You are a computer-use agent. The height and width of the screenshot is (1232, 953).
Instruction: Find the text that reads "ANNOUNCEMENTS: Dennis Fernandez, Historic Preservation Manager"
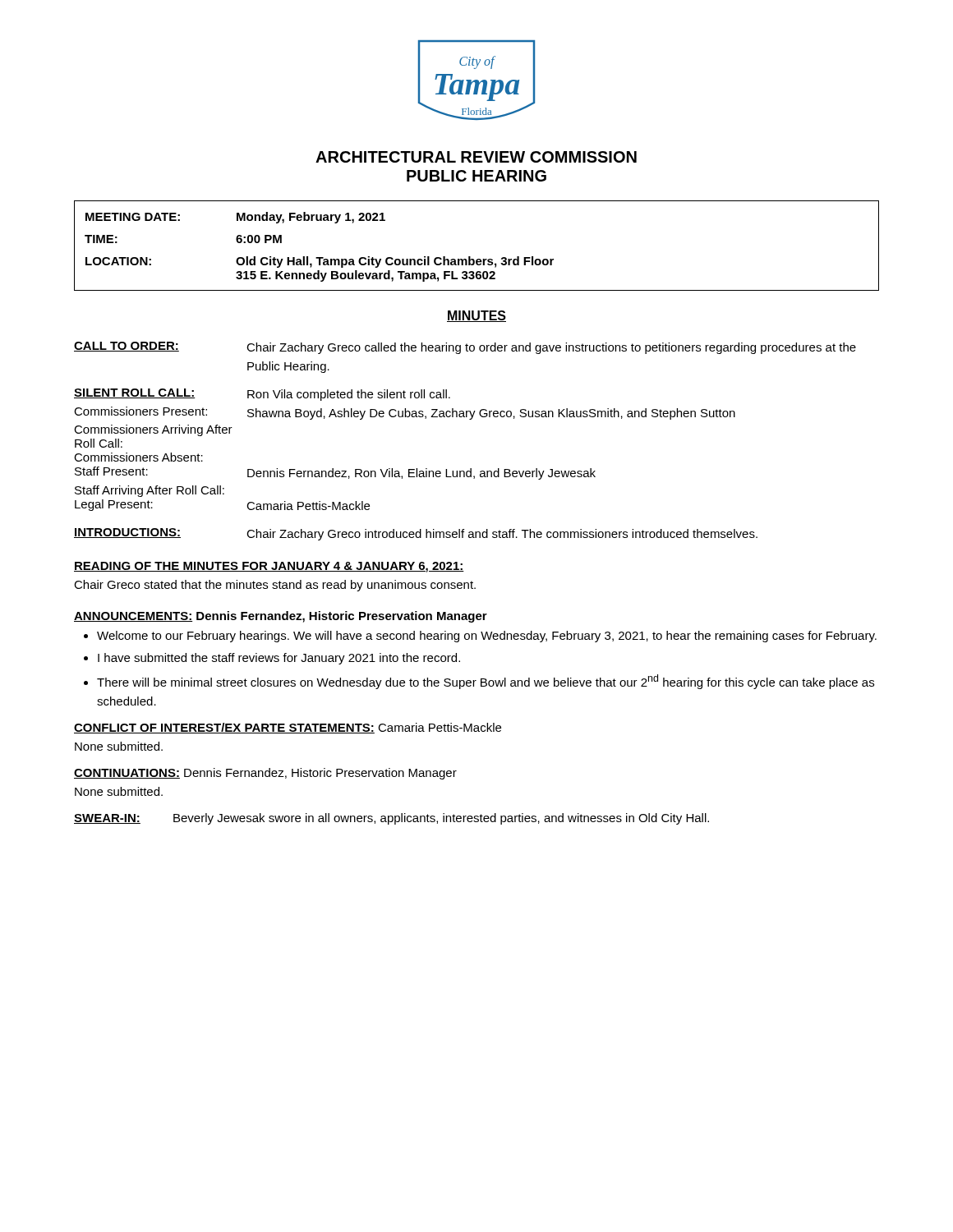(280, 616)
